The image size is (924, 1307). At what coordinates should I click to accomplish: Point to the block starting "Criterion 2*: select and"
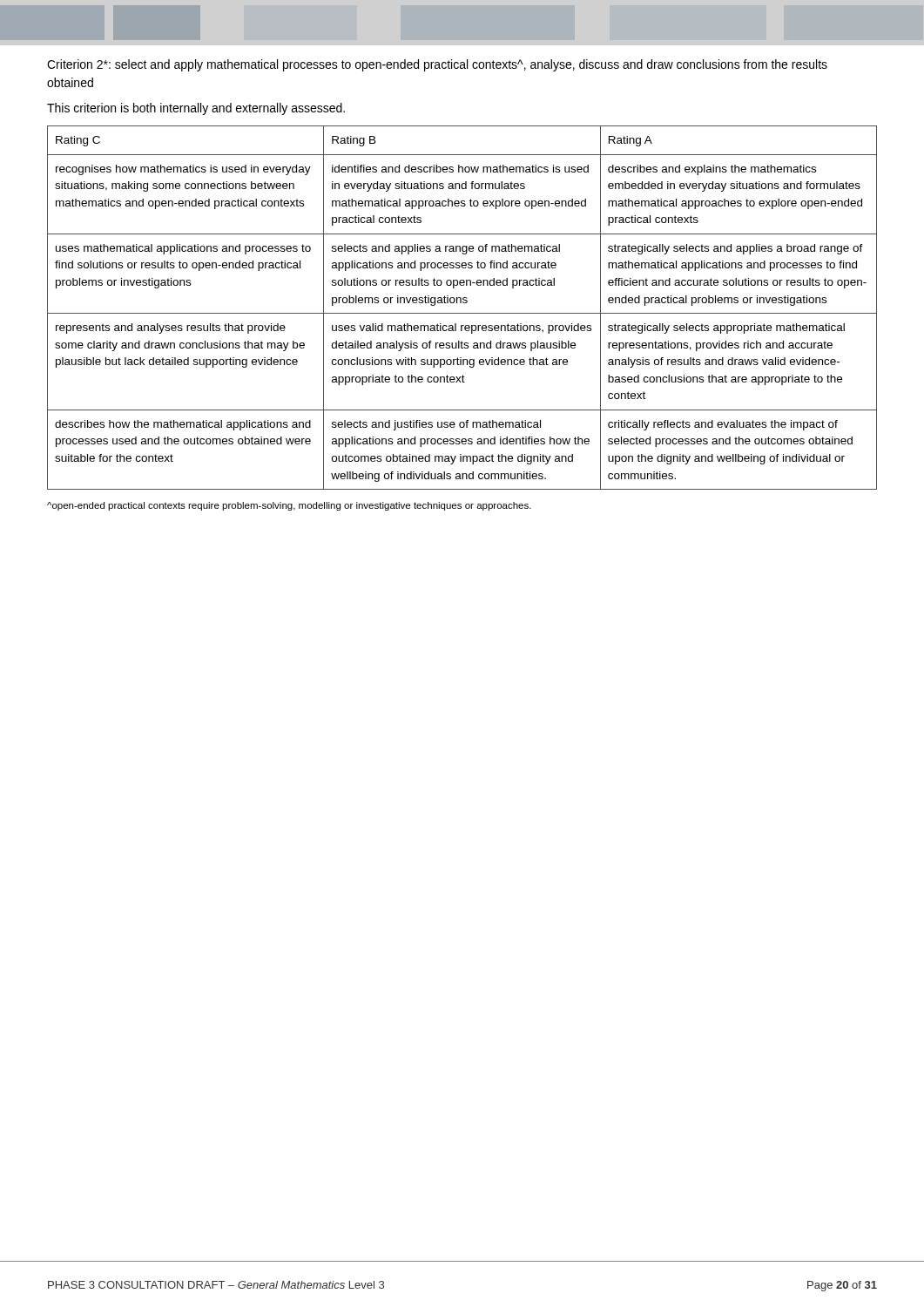point(437,74)
